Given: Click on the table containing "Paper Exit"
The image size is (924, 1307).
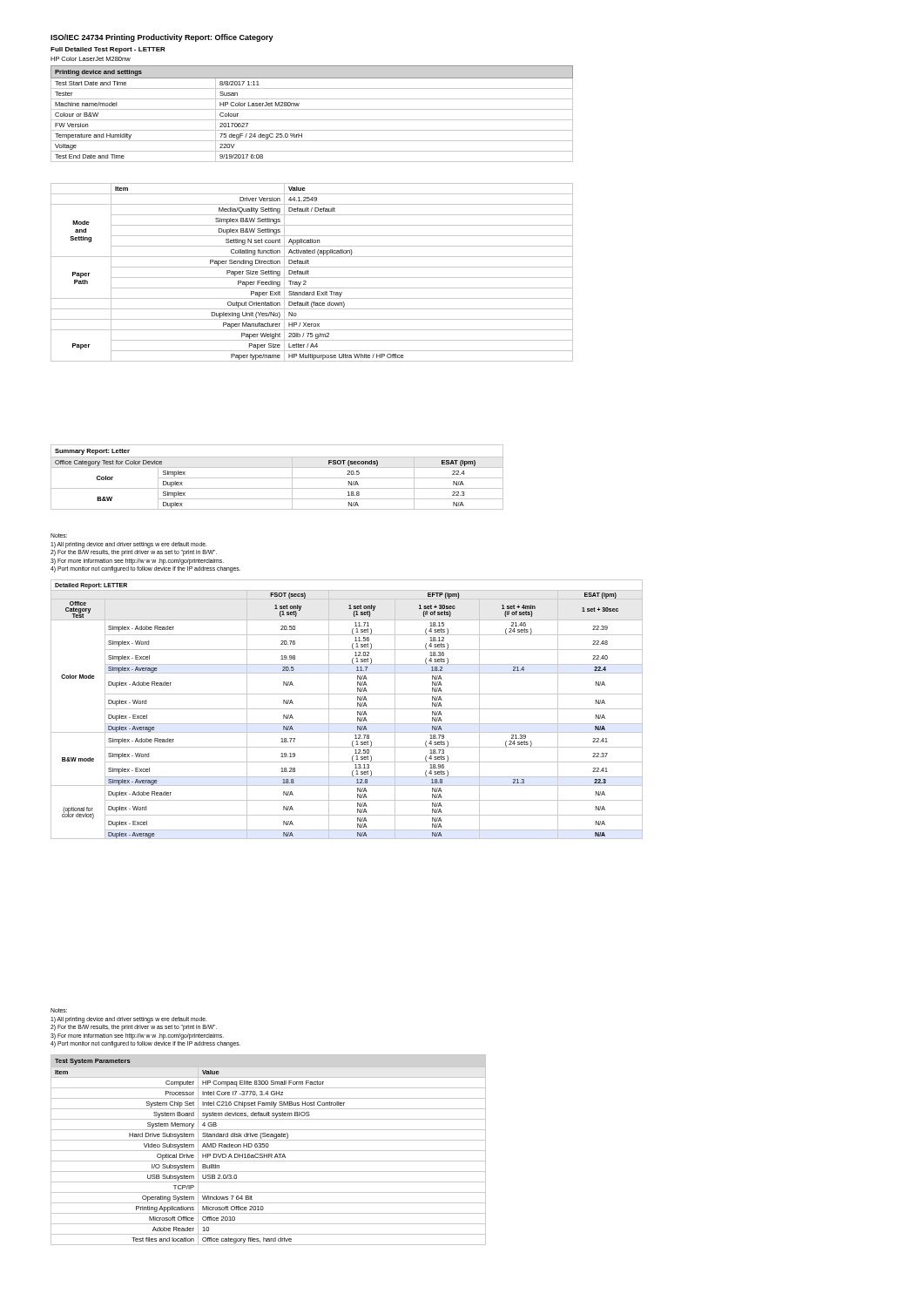Looking at the screenshot, I should [x=312, y=272].
